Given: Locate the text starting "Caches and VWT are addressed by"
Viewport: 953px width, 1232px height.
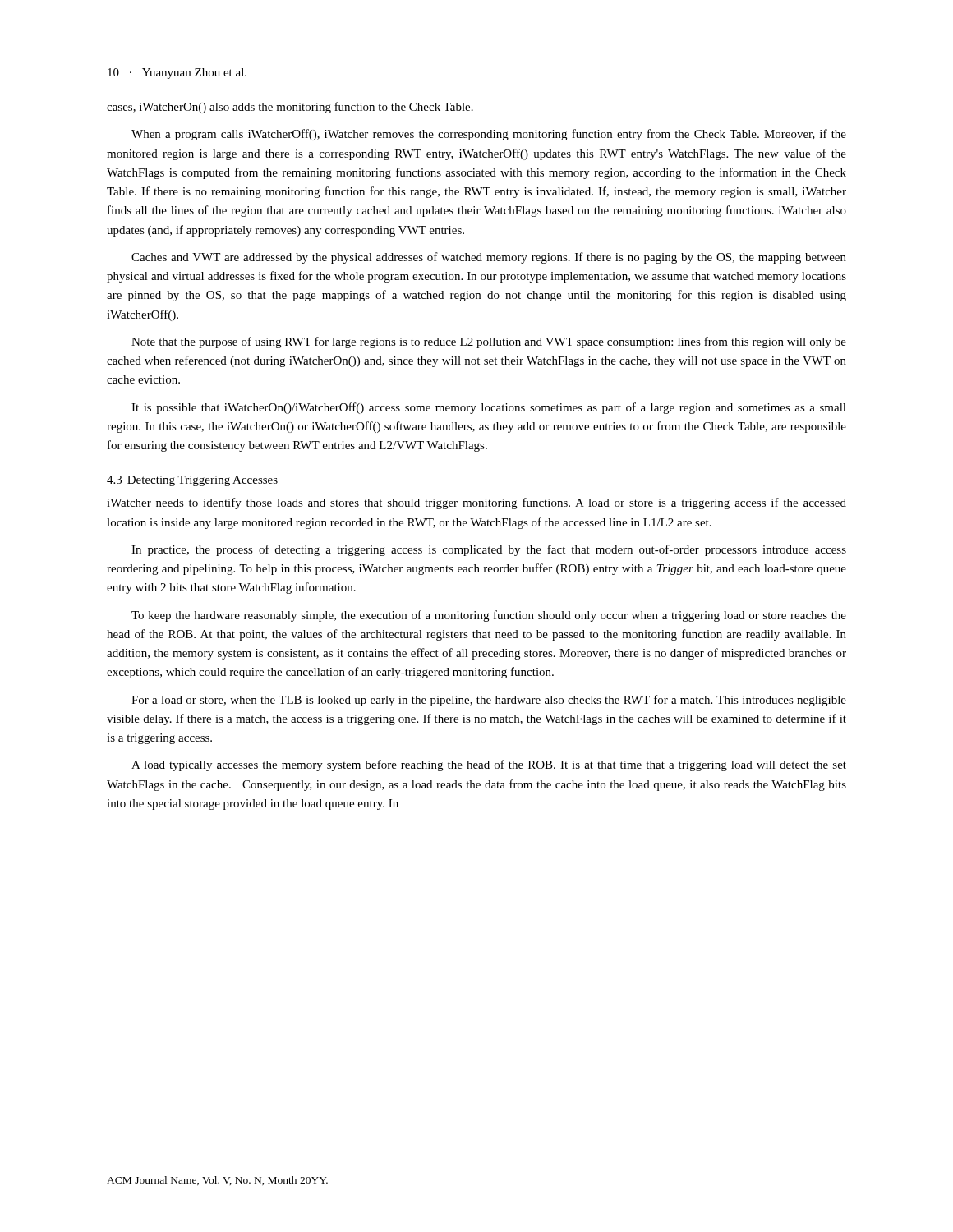Looking at the screenshot, I should click(476, 286).
